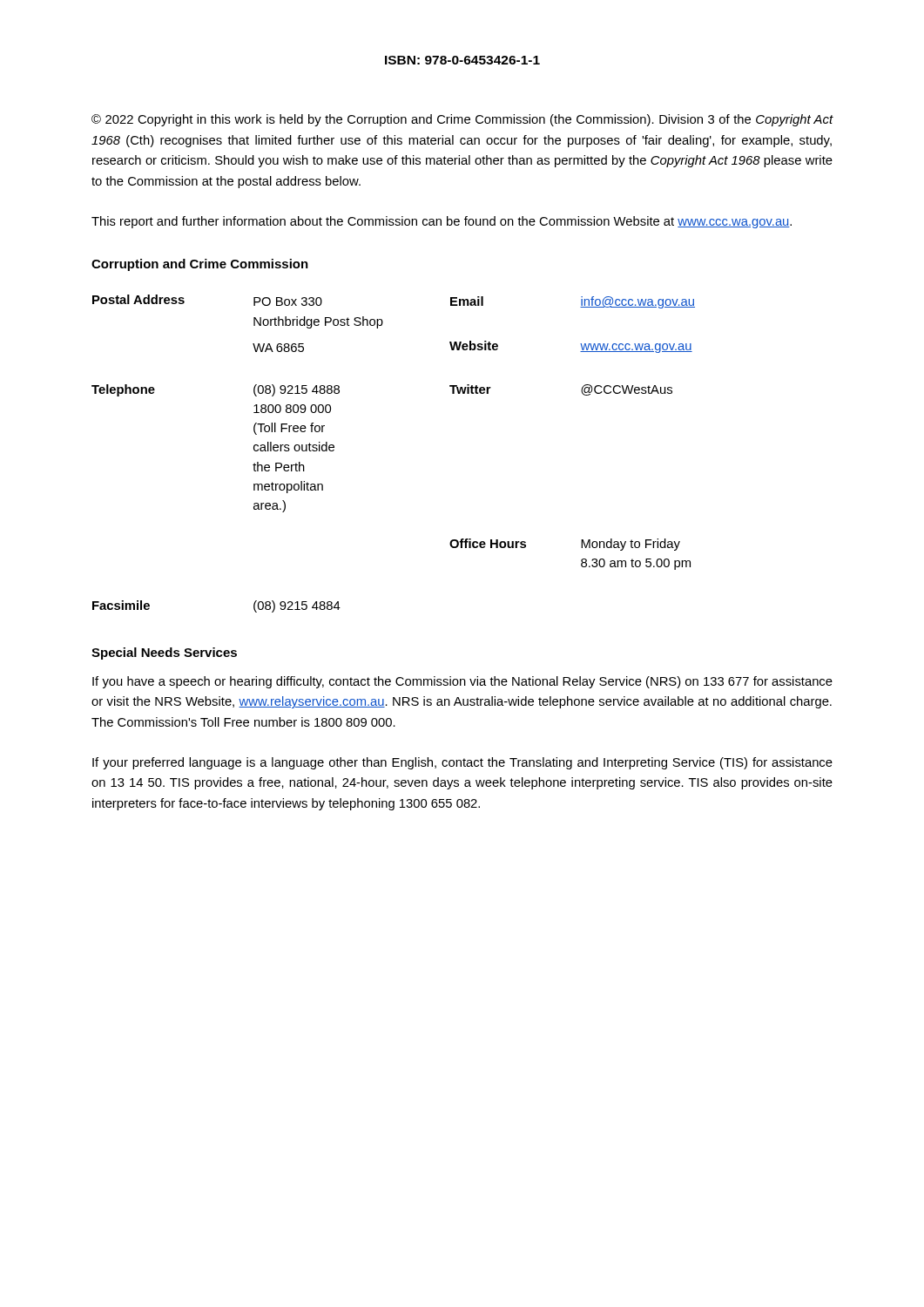Where does it say "Special Needs Services"?
The width and height of the screenshot is (924, 1307).
pos(164,652)
